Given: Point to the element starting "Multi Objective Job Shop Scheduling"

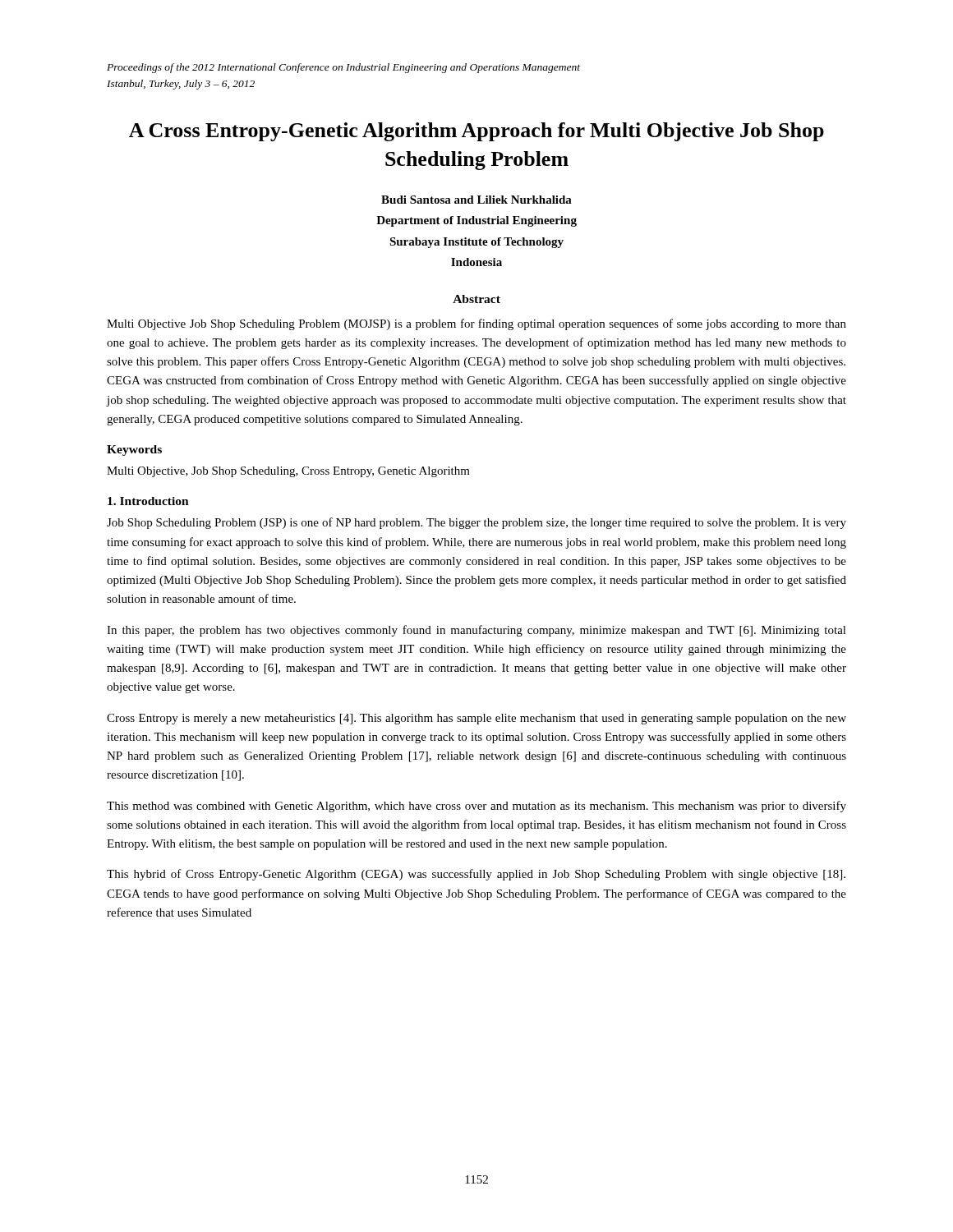Looking at the screenshot, I should [476, 371].
